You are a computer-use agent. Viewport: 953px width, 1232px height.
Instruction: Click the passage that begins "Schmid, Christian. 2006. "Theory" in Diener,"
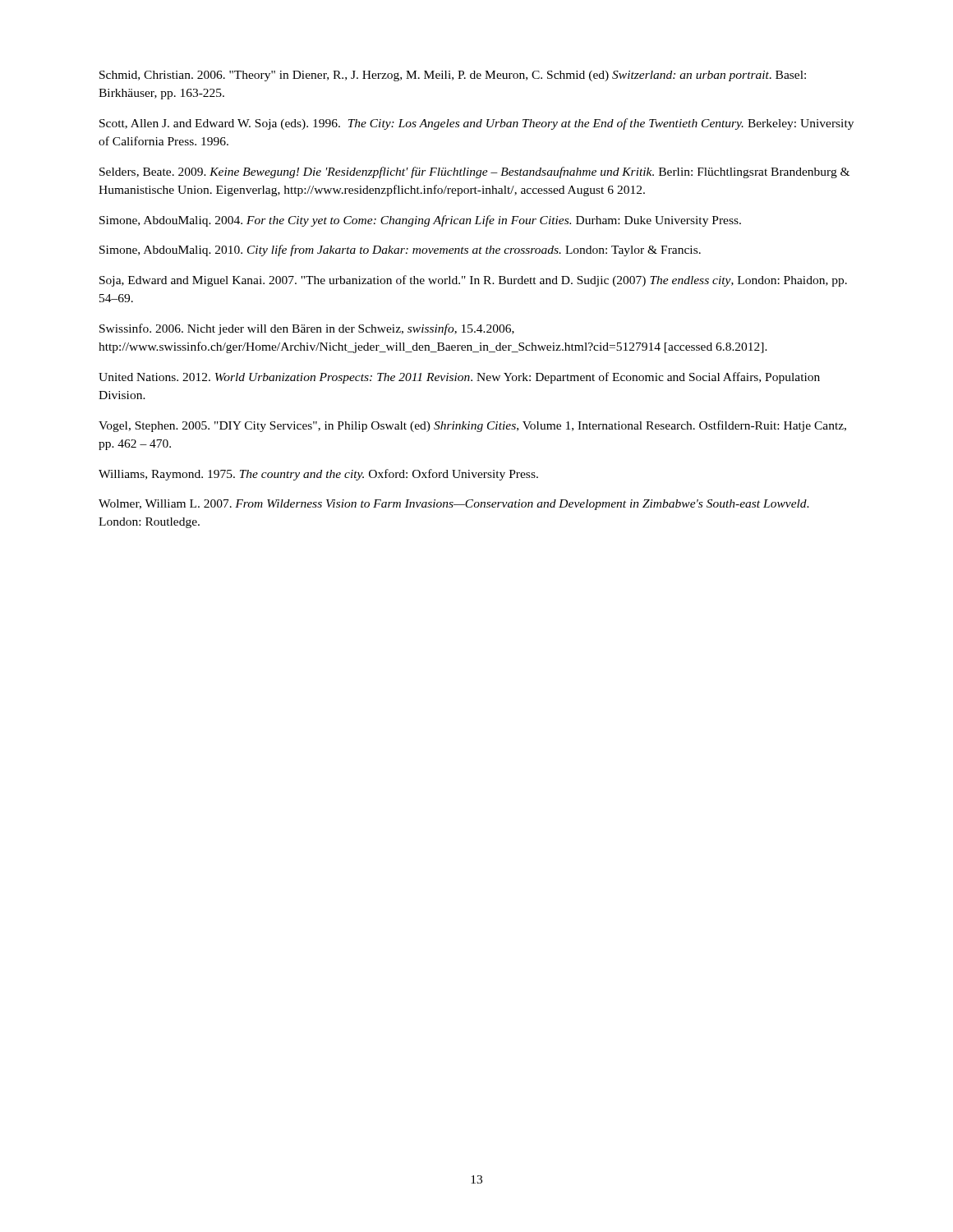(453, 84)
